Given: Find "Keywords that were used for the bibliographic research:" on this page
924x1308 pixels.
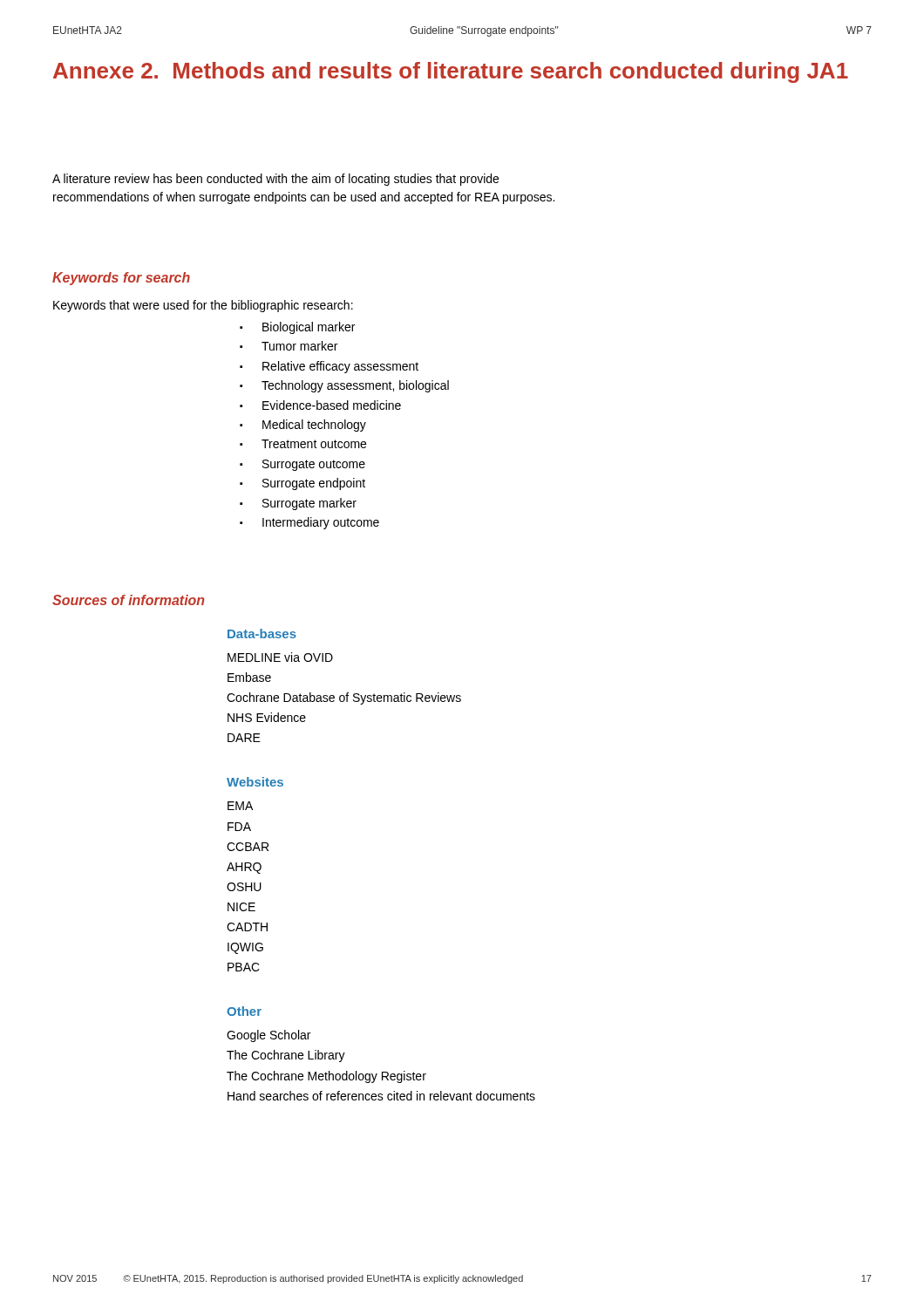Looking at the screenshot, I should point(203,305).
